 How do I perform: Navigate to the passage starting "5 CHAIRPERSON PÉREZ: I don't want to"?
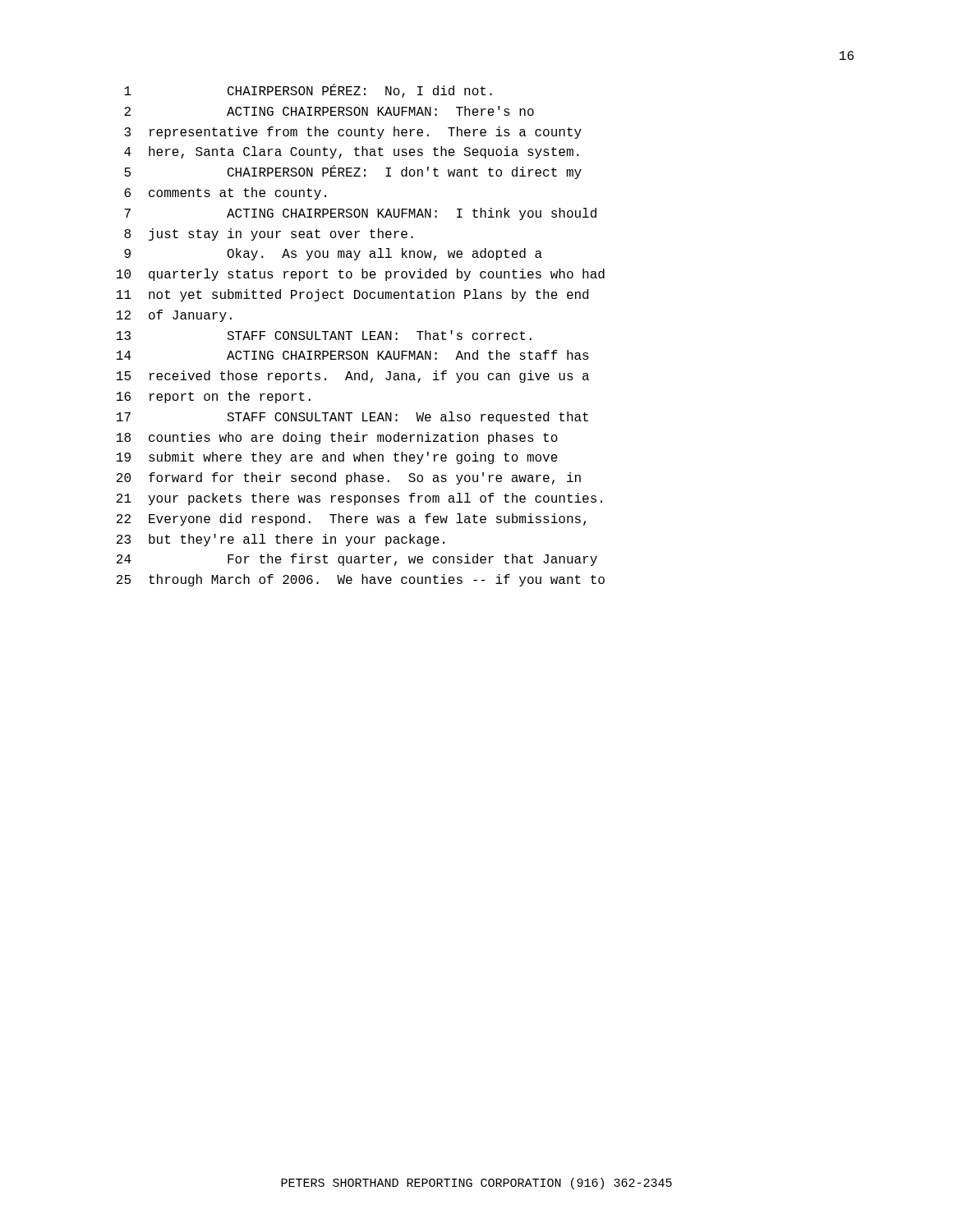click(x=476, y=174)
